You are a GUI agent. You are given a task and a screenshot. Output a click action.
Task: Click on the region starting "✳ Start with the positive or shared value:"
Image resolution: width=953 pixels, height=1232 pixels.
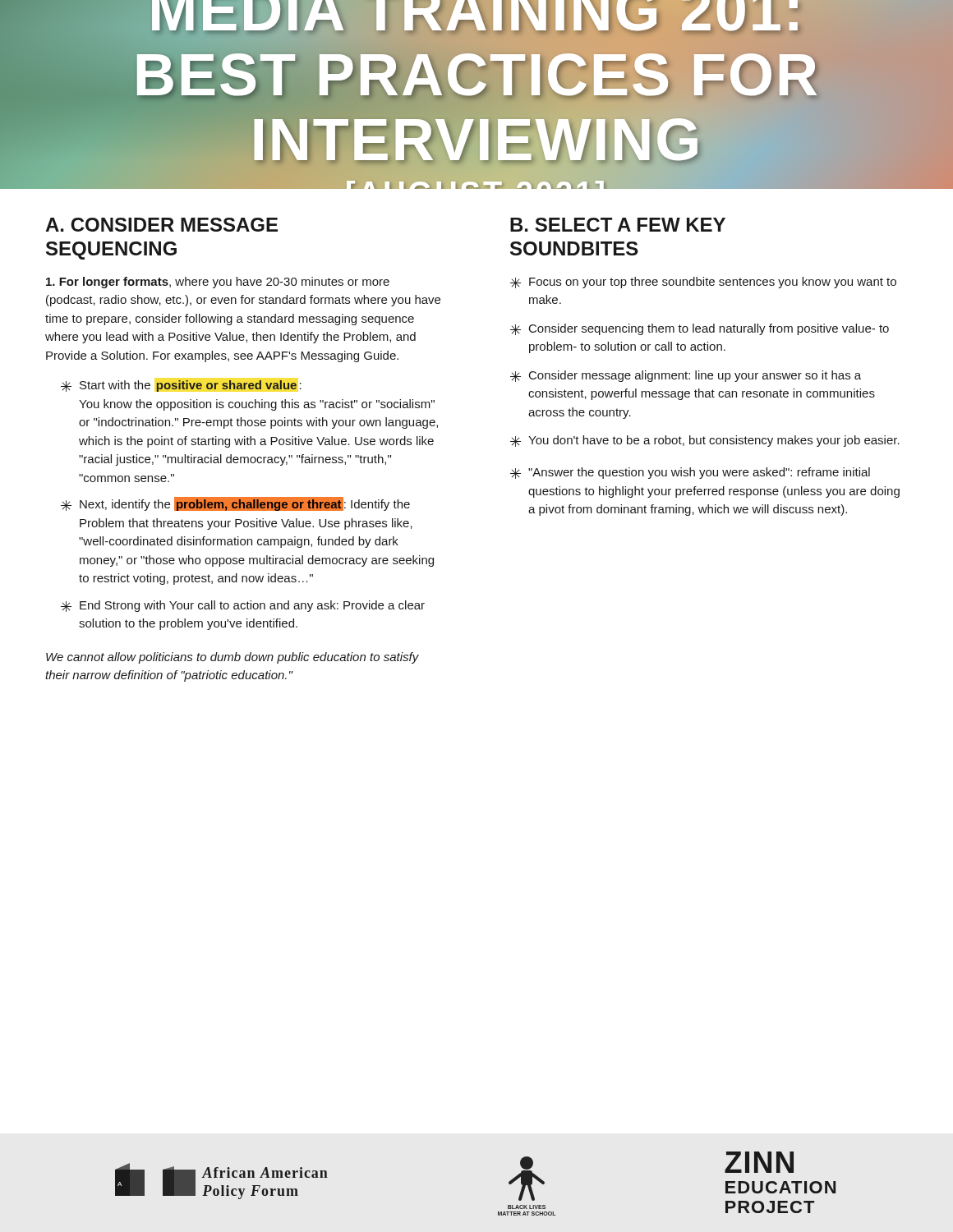pos(252,432)
